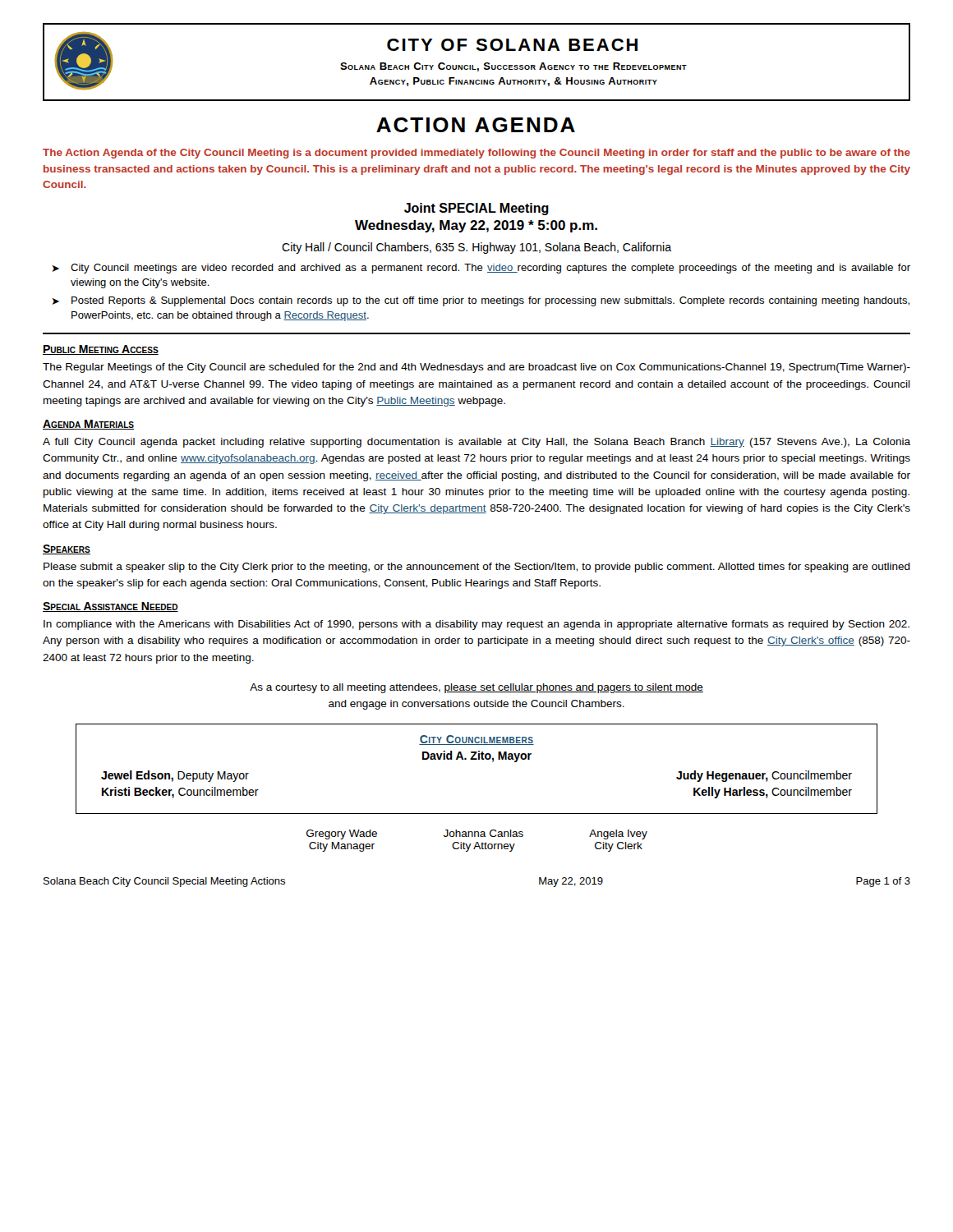This screenshot has height=1232, width=953.
Task: Locate the list item containing "➤ Posted Reports &"
Action: click(481, 308)
